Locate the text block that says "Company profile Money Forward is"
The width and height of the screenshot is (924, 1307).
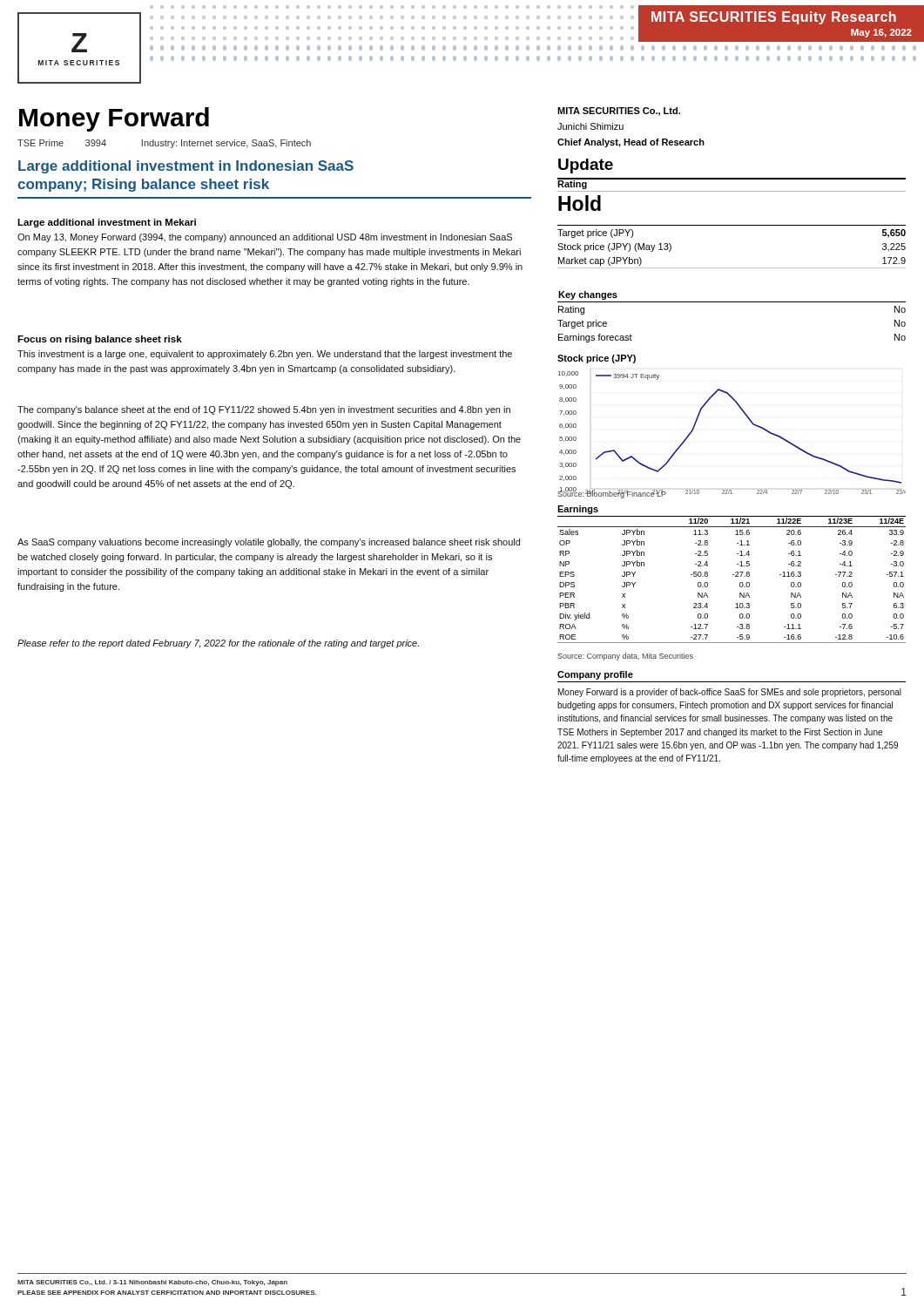tap(732, 717)
